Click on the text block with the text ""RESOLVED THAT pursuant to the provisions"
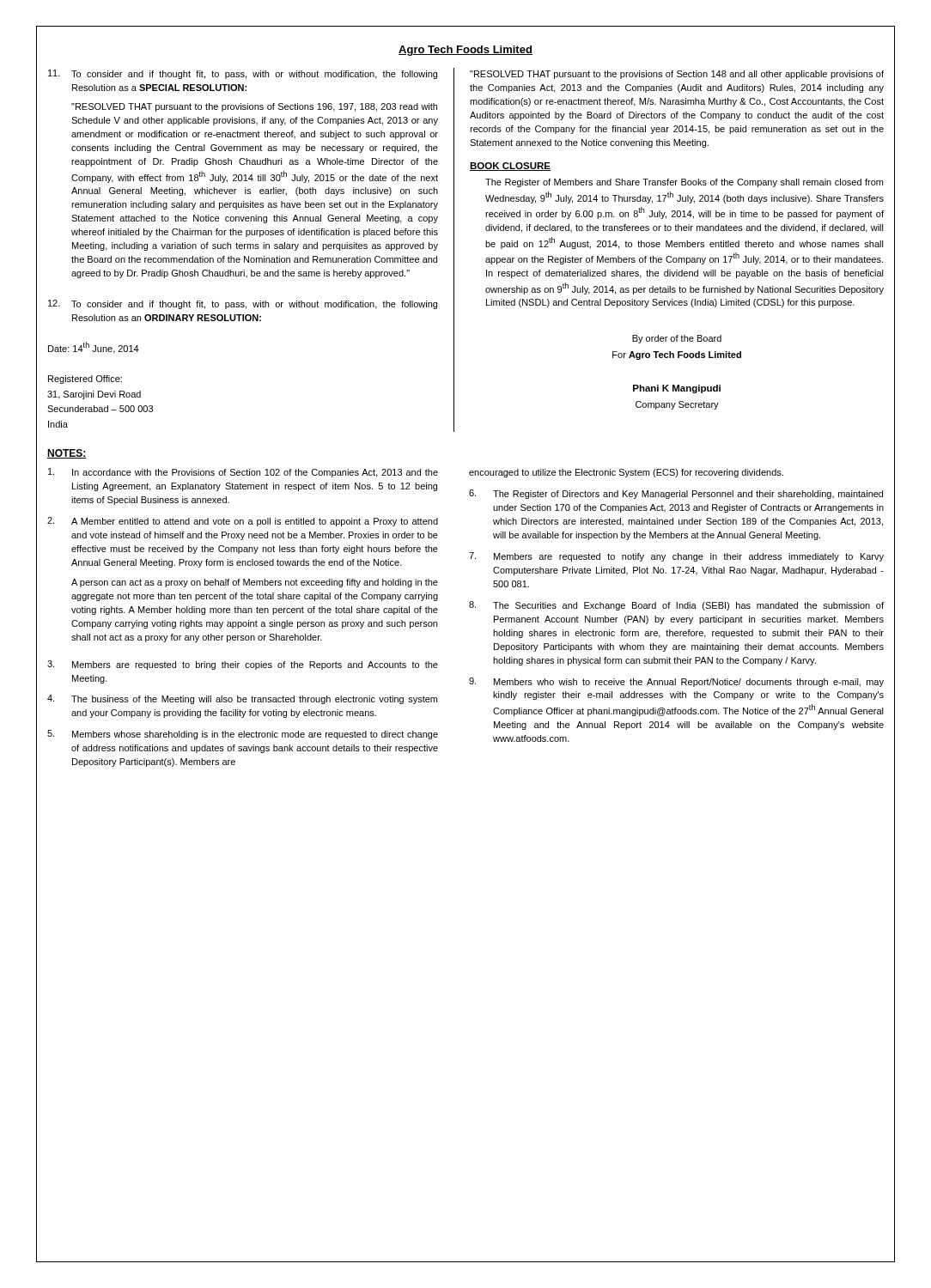The image size is (931, 1288). click(677, 108)
